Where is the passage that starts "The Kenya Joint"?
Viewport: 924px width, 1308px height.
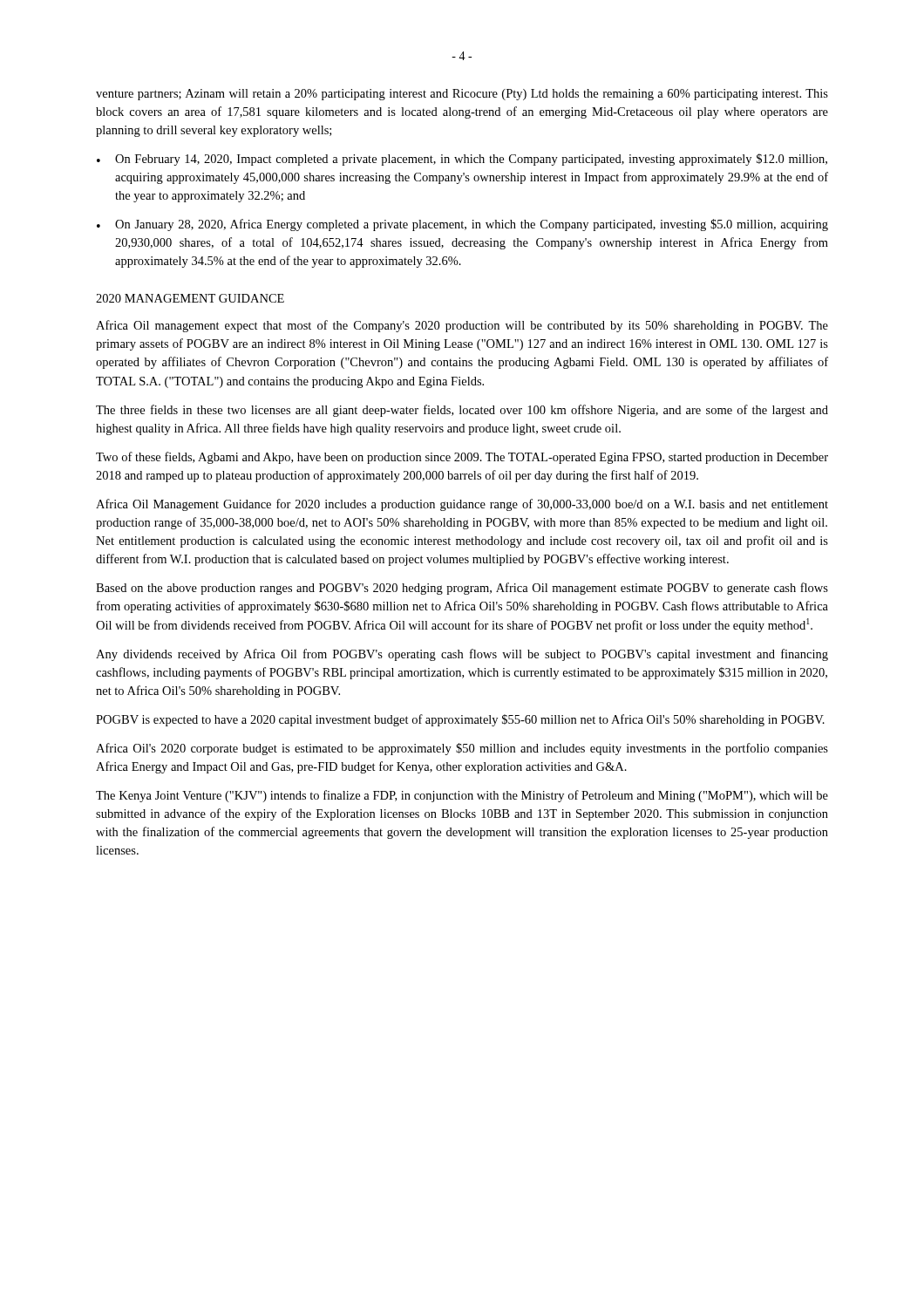coord(462,822)
